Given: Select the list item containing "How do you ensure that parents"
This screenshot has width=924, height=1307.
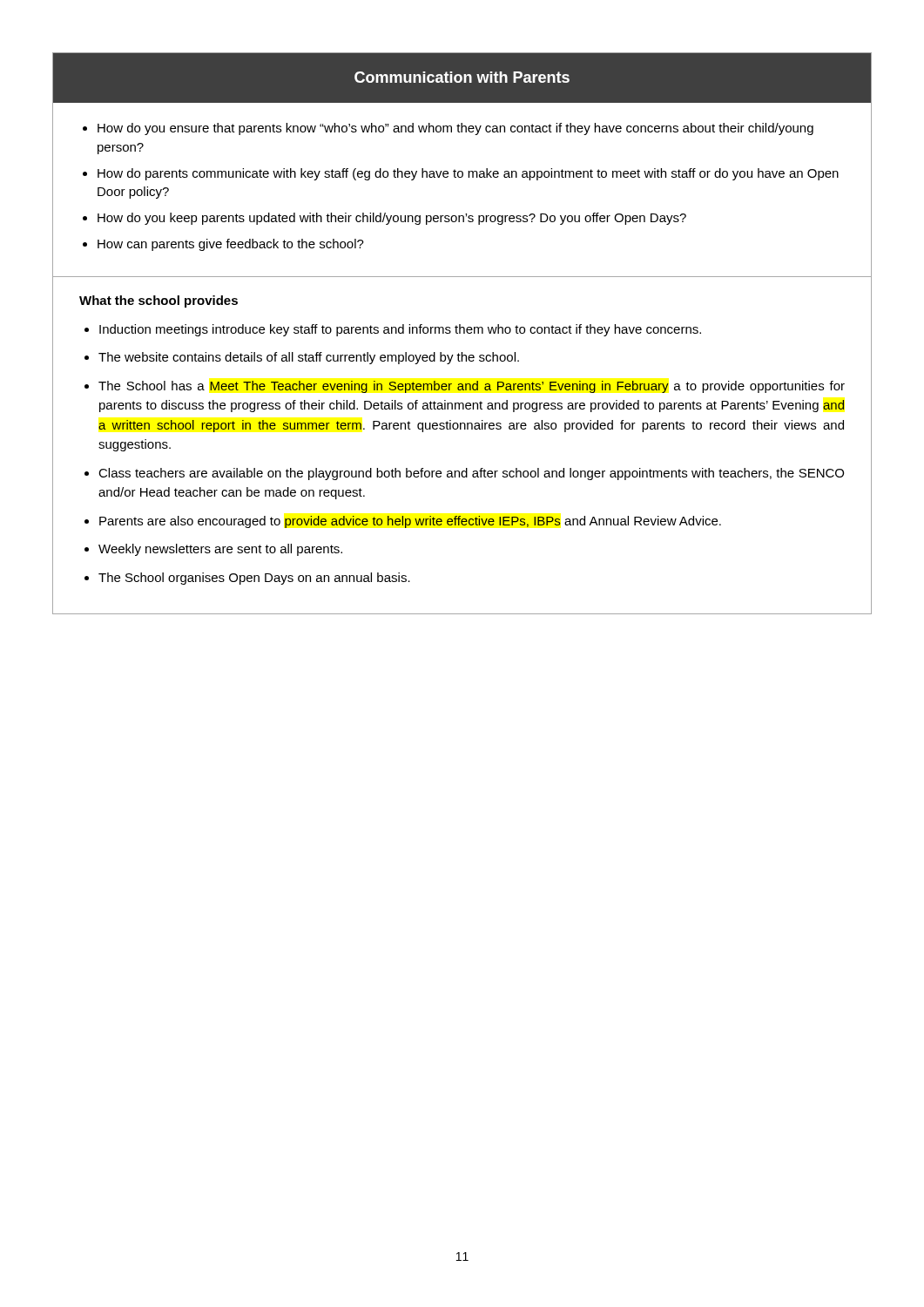Looking at the screenshot, I should tap(455, 137).
